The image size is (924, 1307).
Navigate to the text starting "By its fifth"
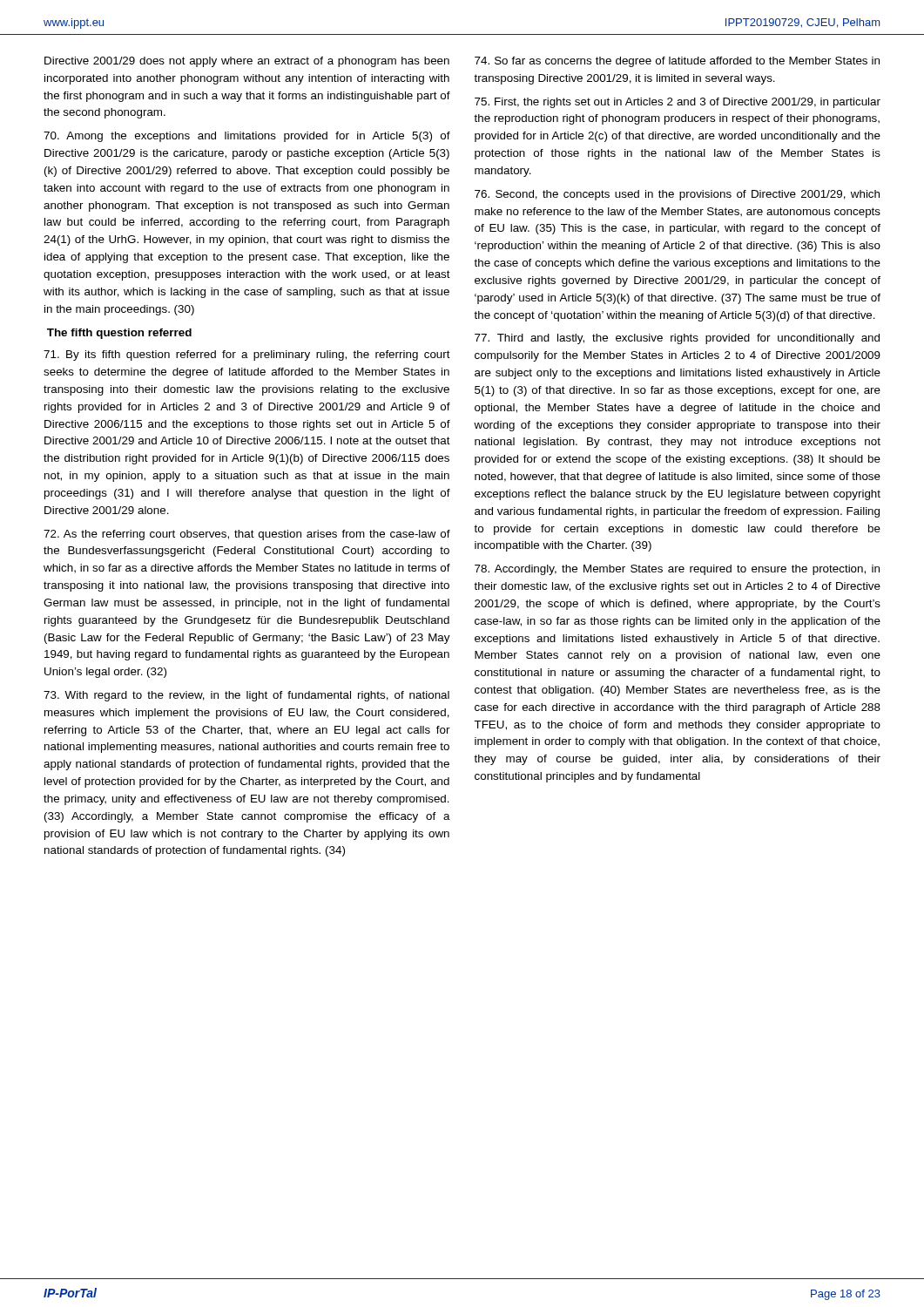coord(247,432)
